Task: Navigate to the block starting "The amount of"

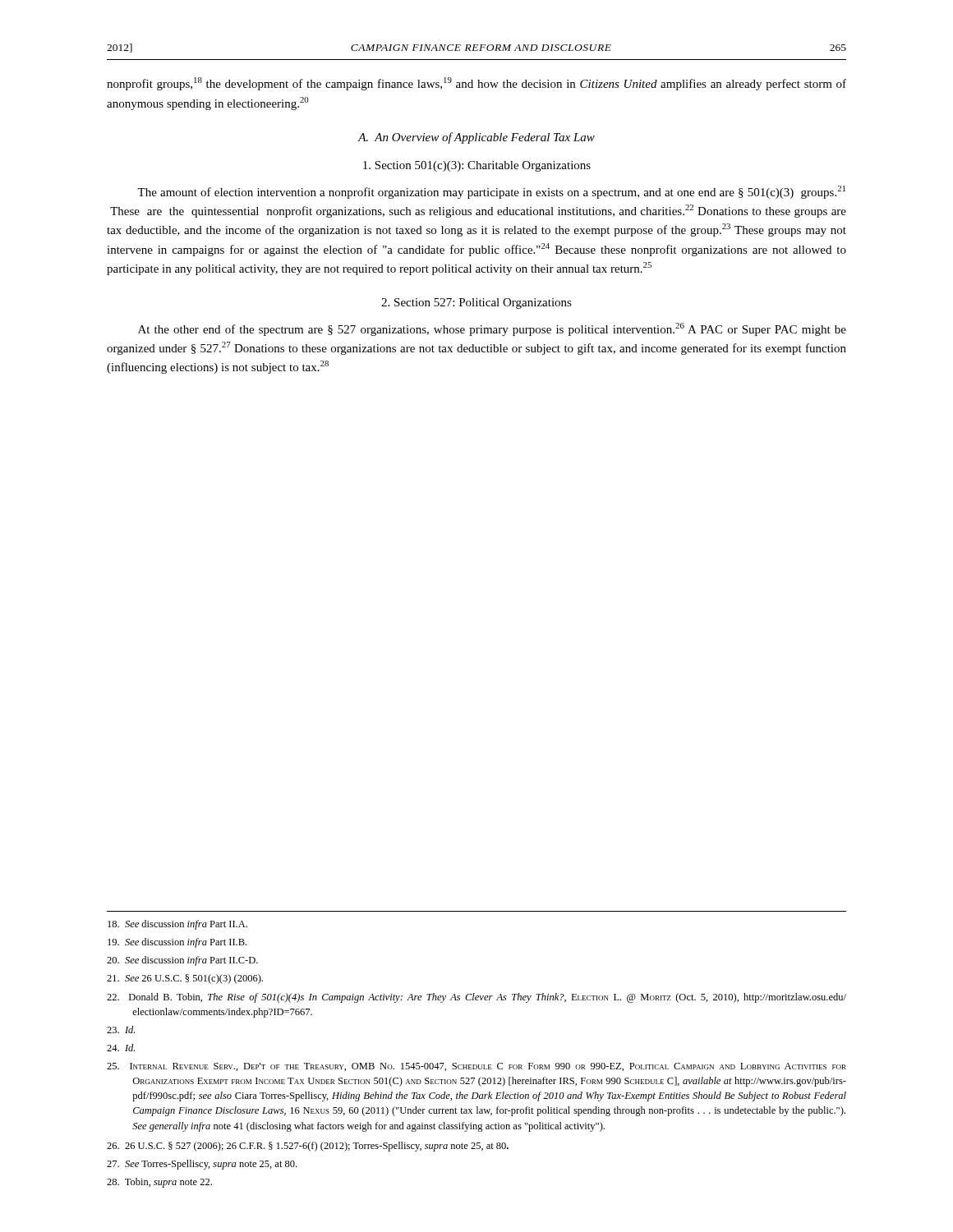Action: point(476,231)
